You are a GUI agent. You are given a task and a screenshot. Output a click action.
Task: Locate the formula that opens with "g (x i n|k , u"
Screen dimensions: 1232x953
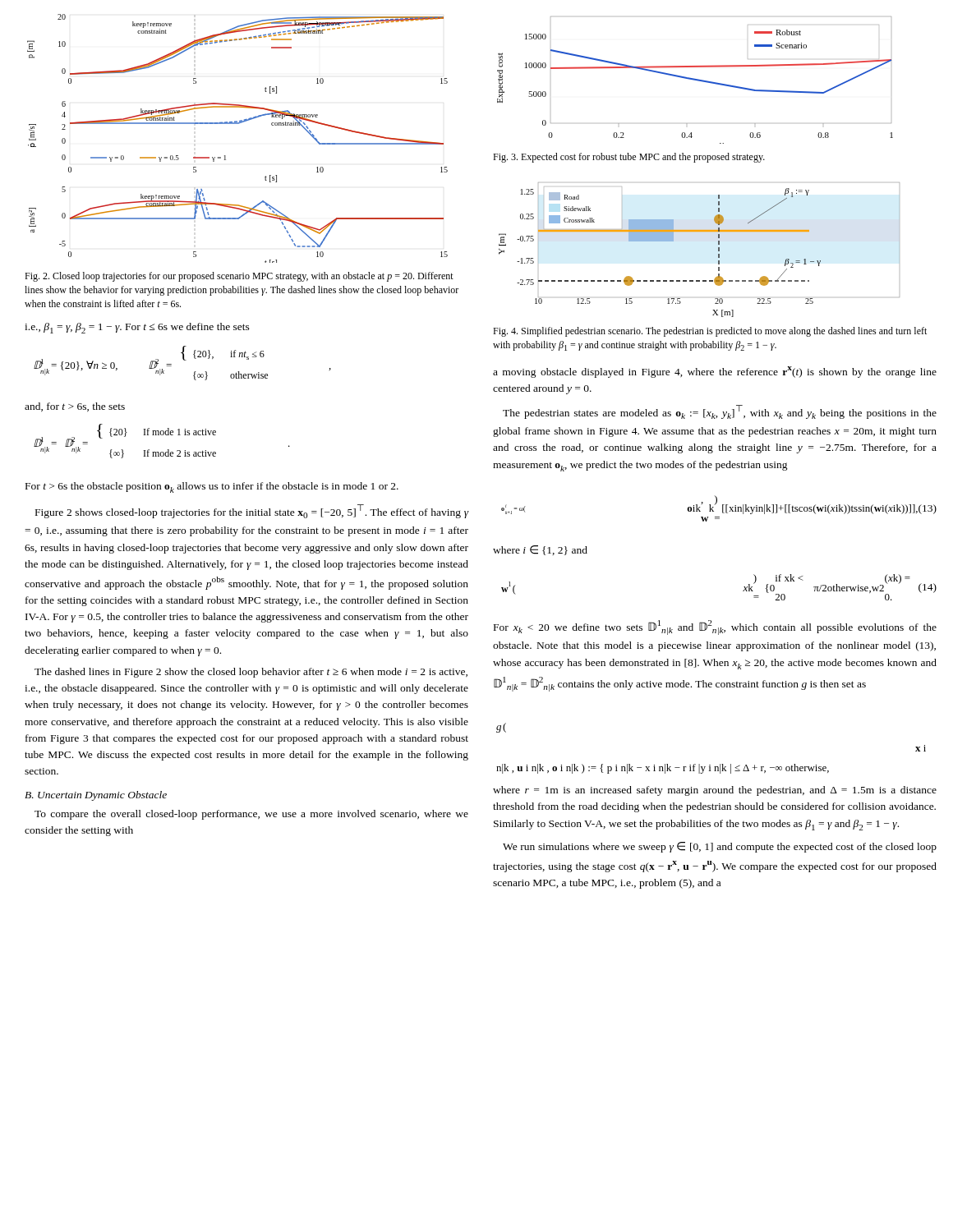coord(501,728)
